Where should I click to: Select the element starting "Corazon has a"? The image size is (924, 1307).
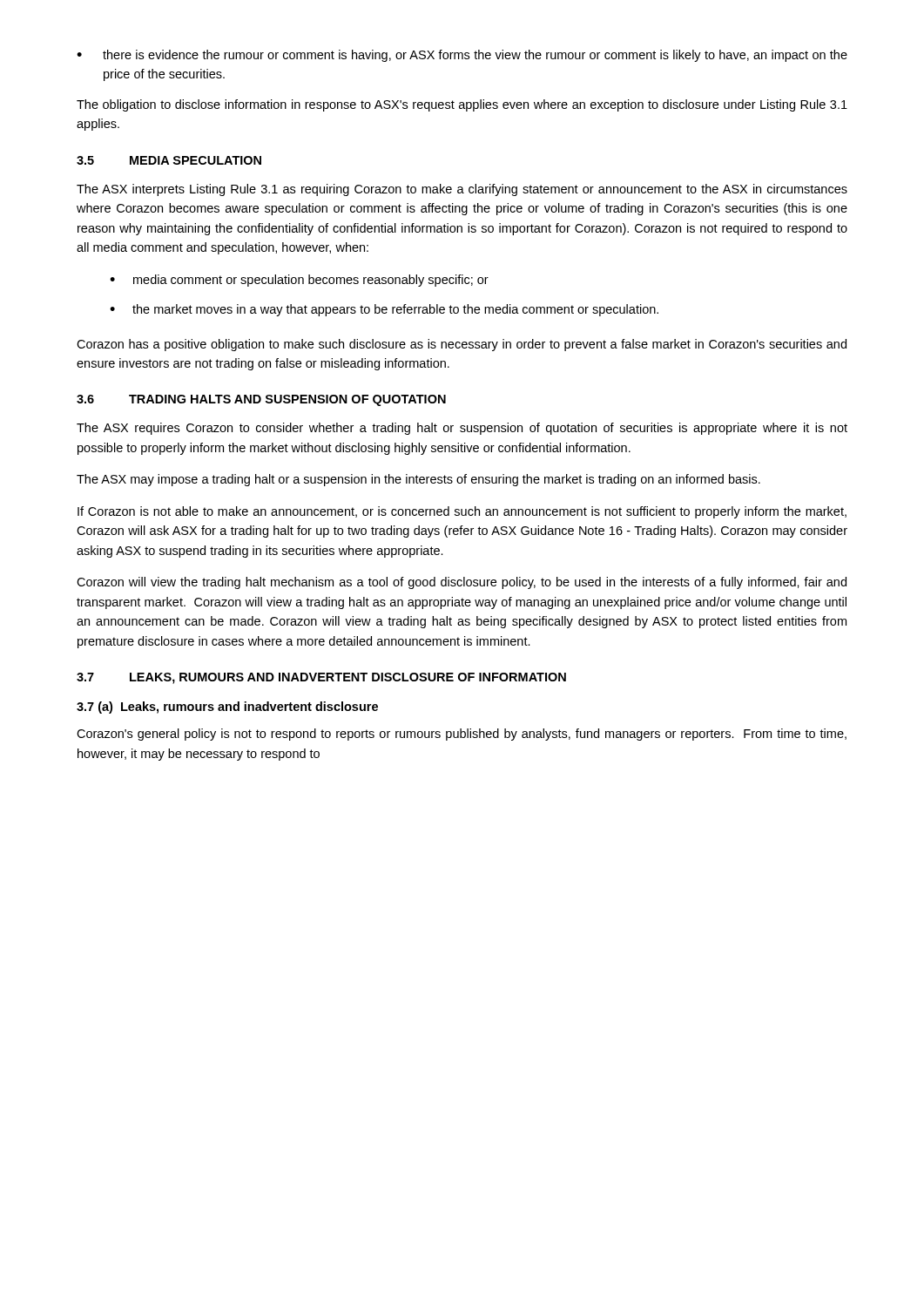(x=462, y=354)
